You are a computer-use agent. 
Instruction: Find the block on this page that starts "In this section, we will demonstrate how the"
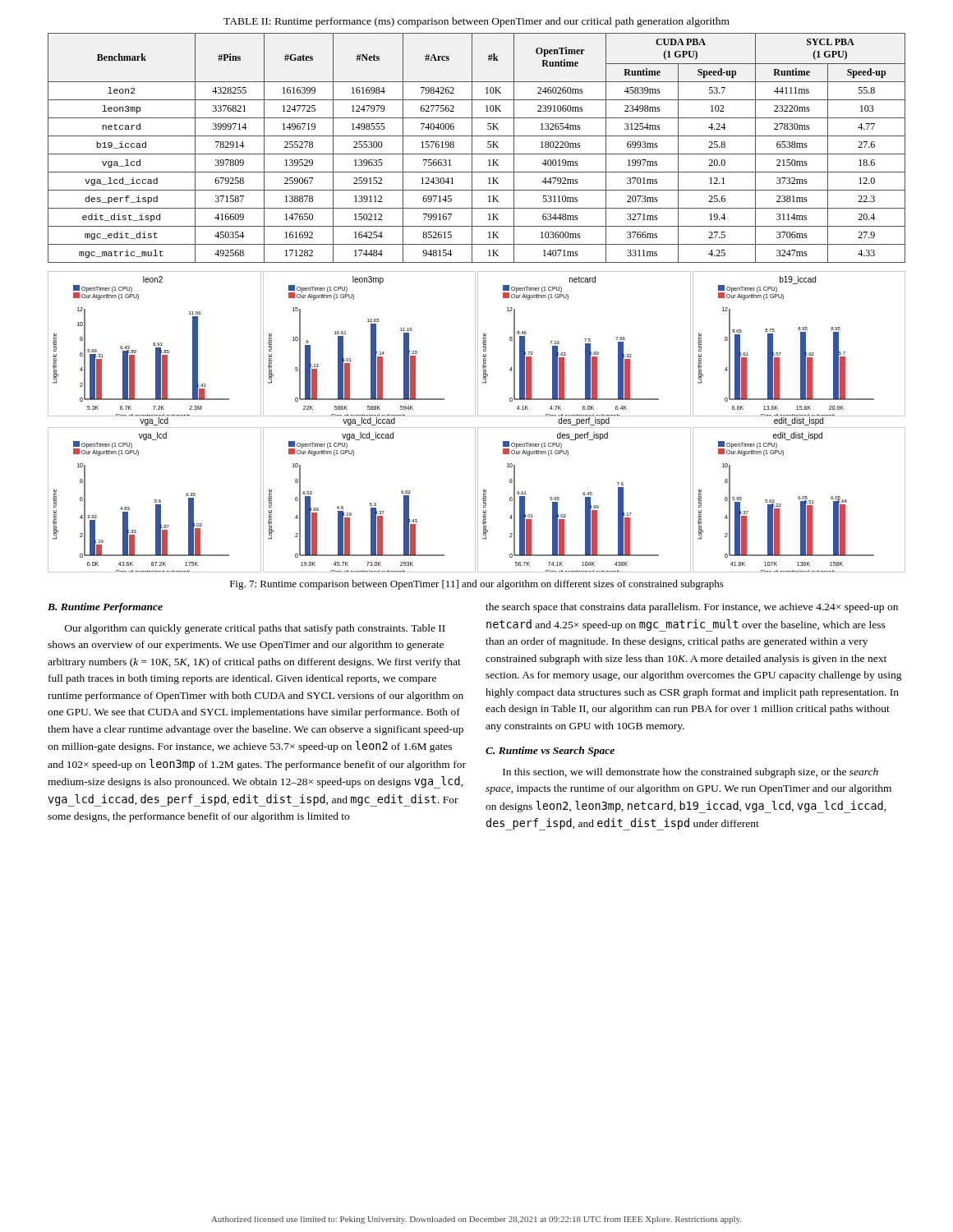point(695,798)
